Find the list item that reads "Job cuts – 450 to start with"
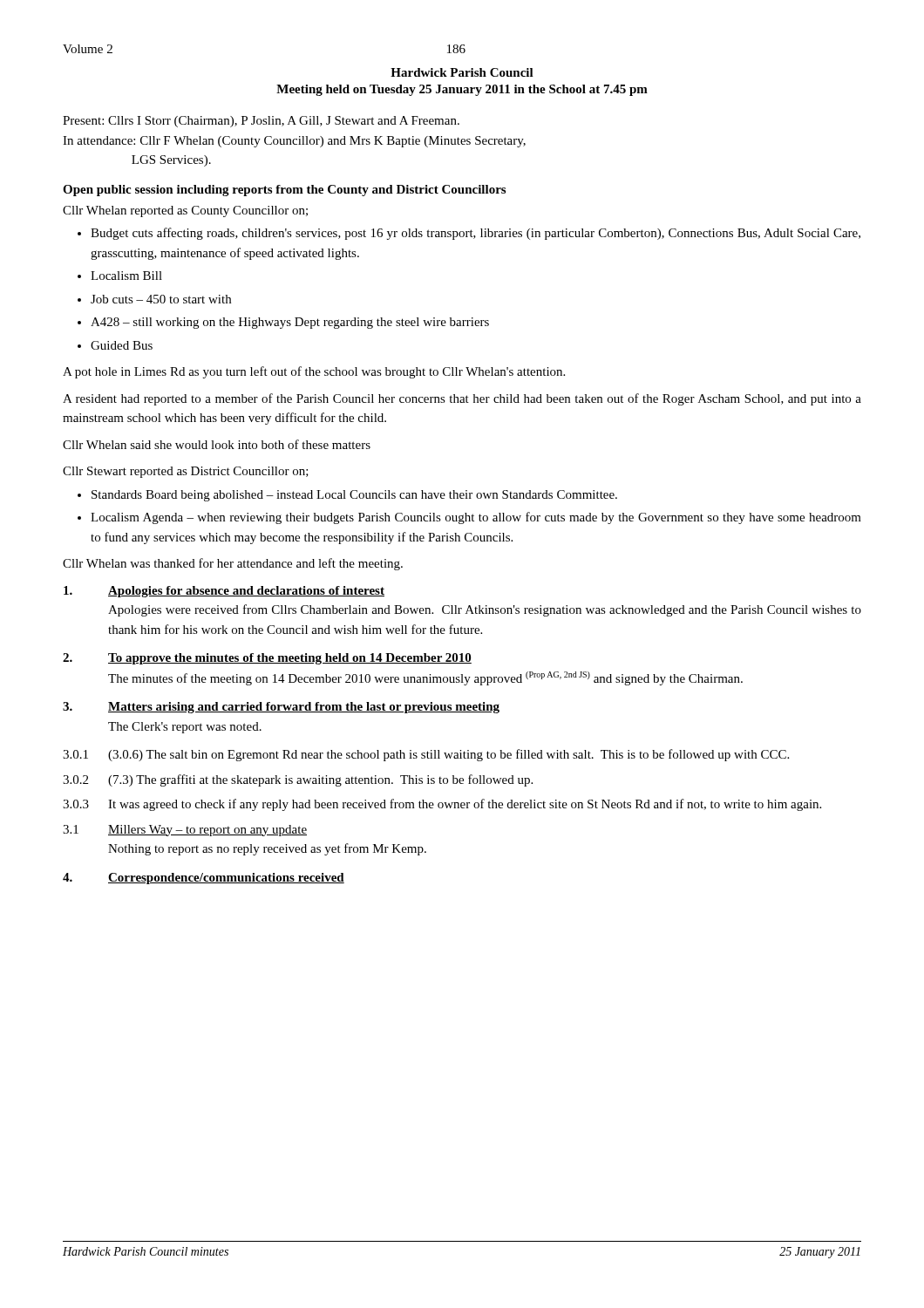 (161, 299)
